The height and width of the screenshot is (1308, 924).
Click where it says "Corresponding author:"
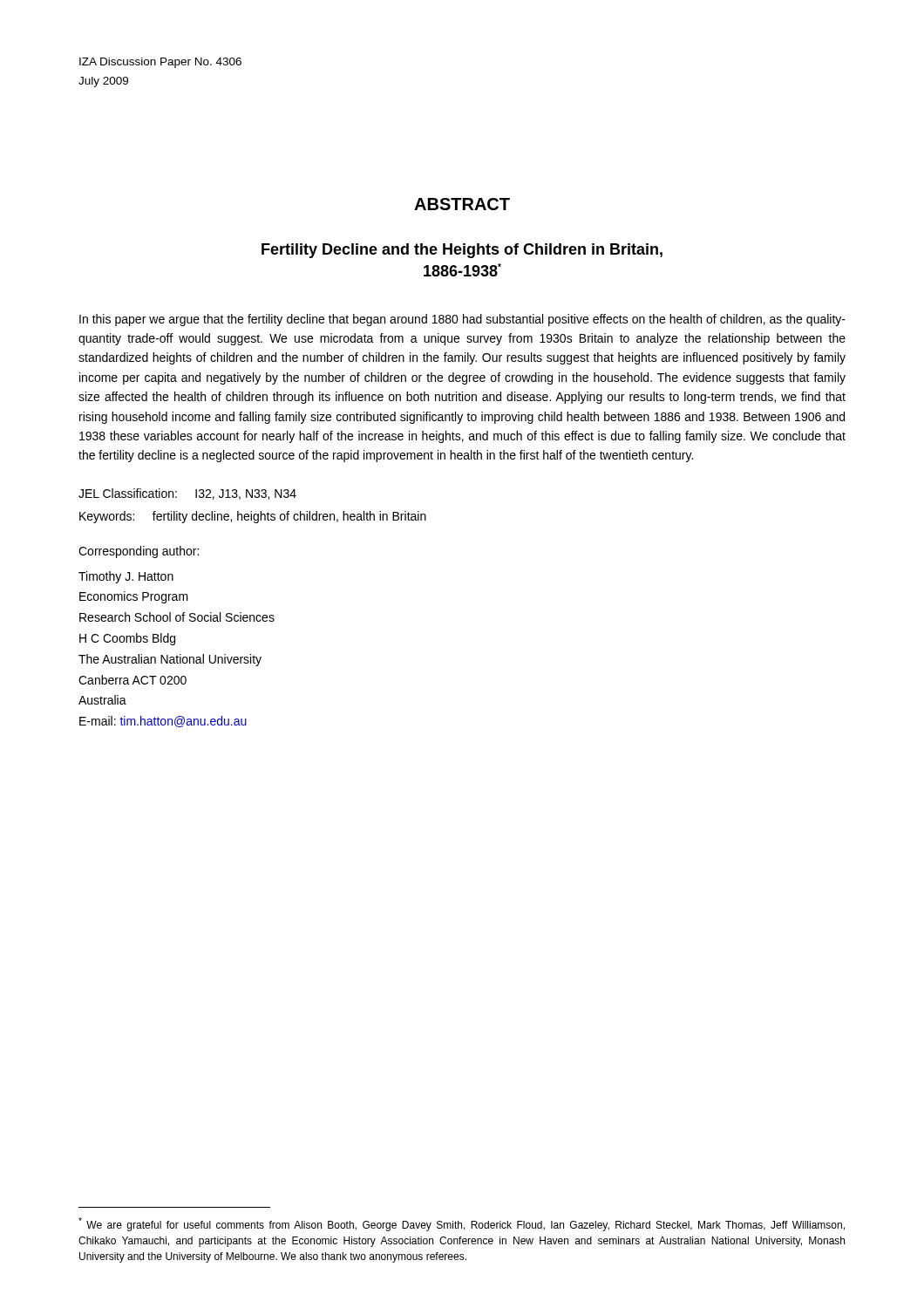(x=139, y=551)
